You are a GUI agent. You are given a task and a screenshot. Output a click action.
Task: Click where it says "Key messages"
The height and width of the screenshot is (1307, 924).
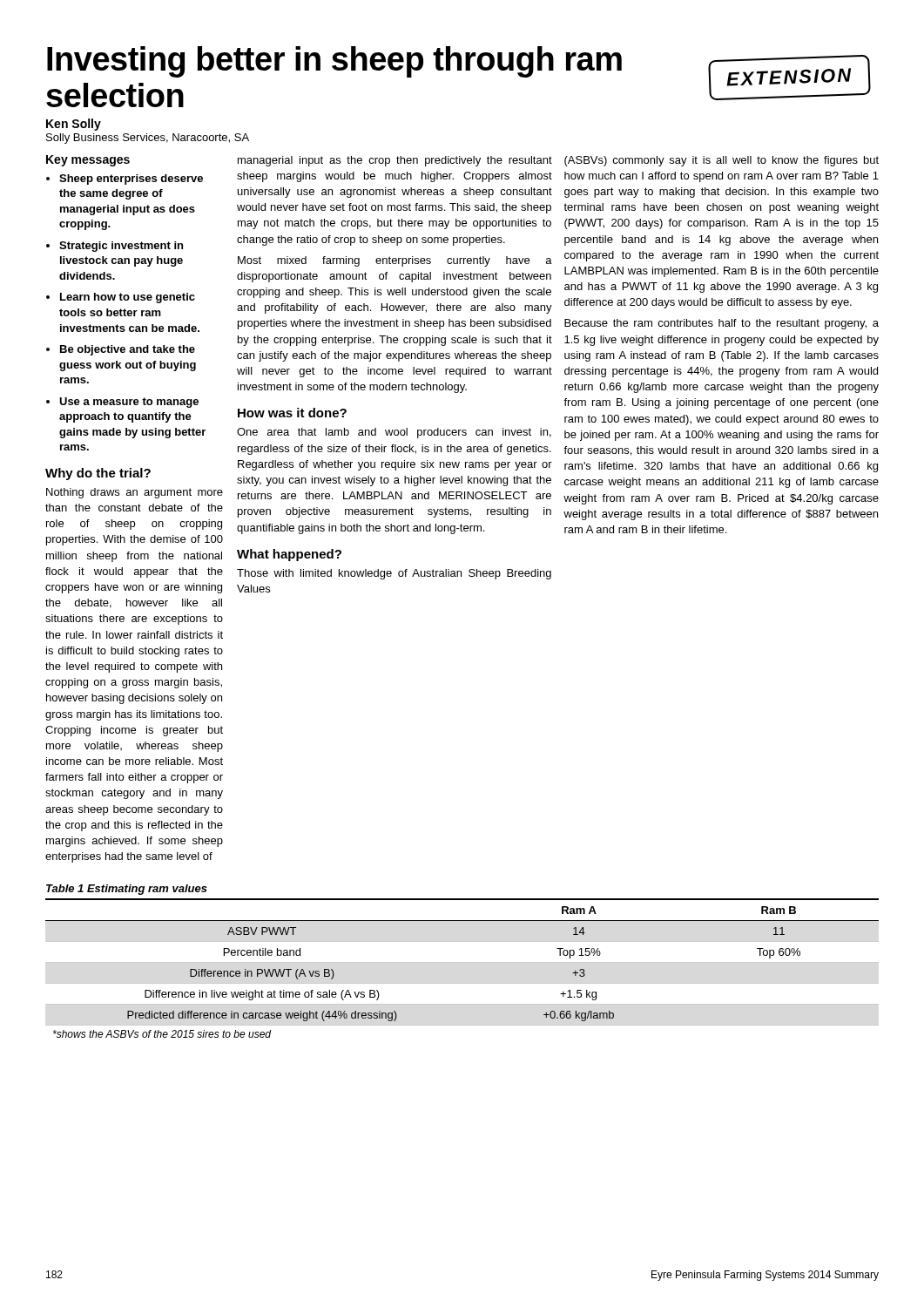[88, 159]
